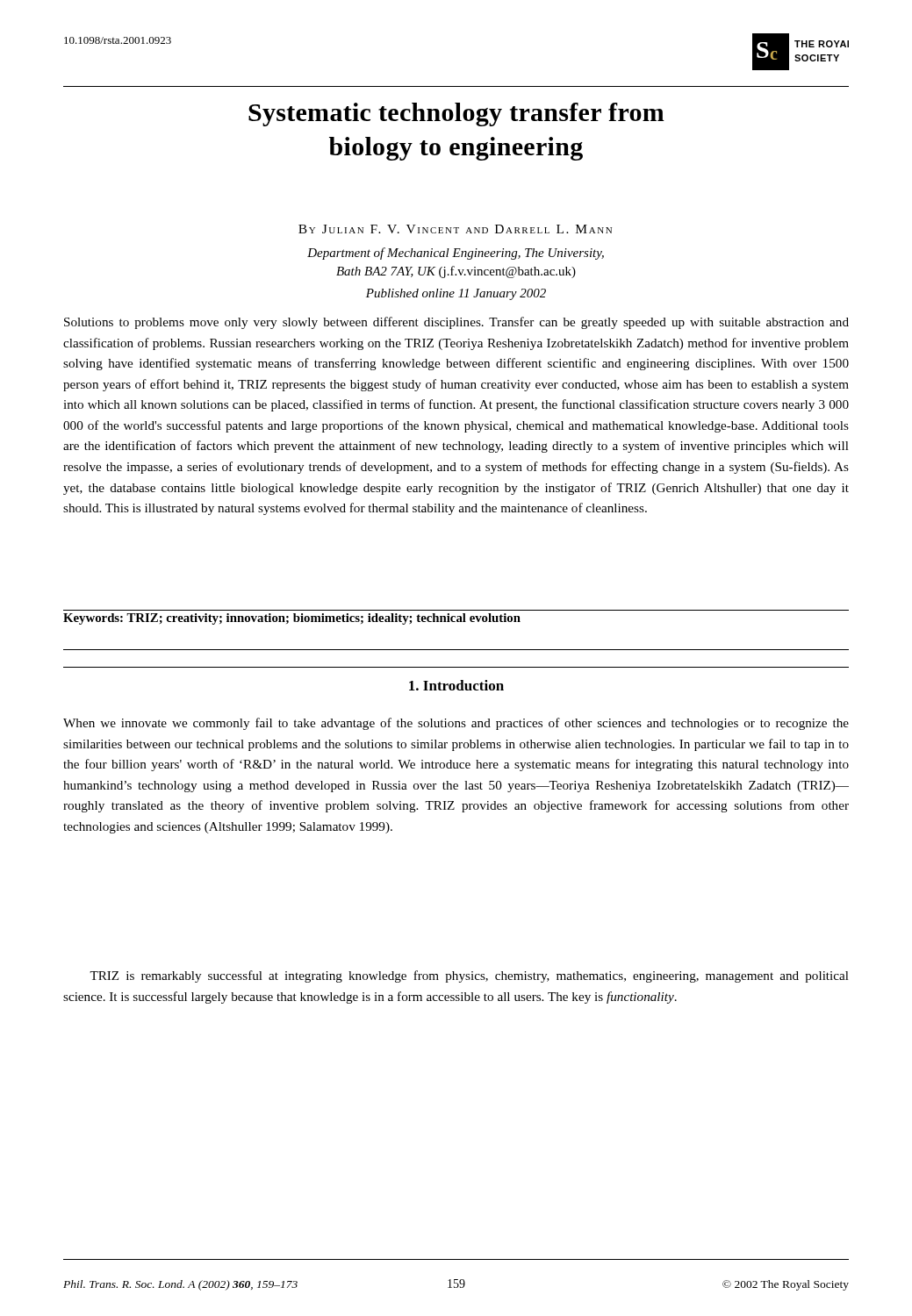Click on the text starting "TRIZ is remarkably successful at integrating knowledge from"

click(456, 986)
